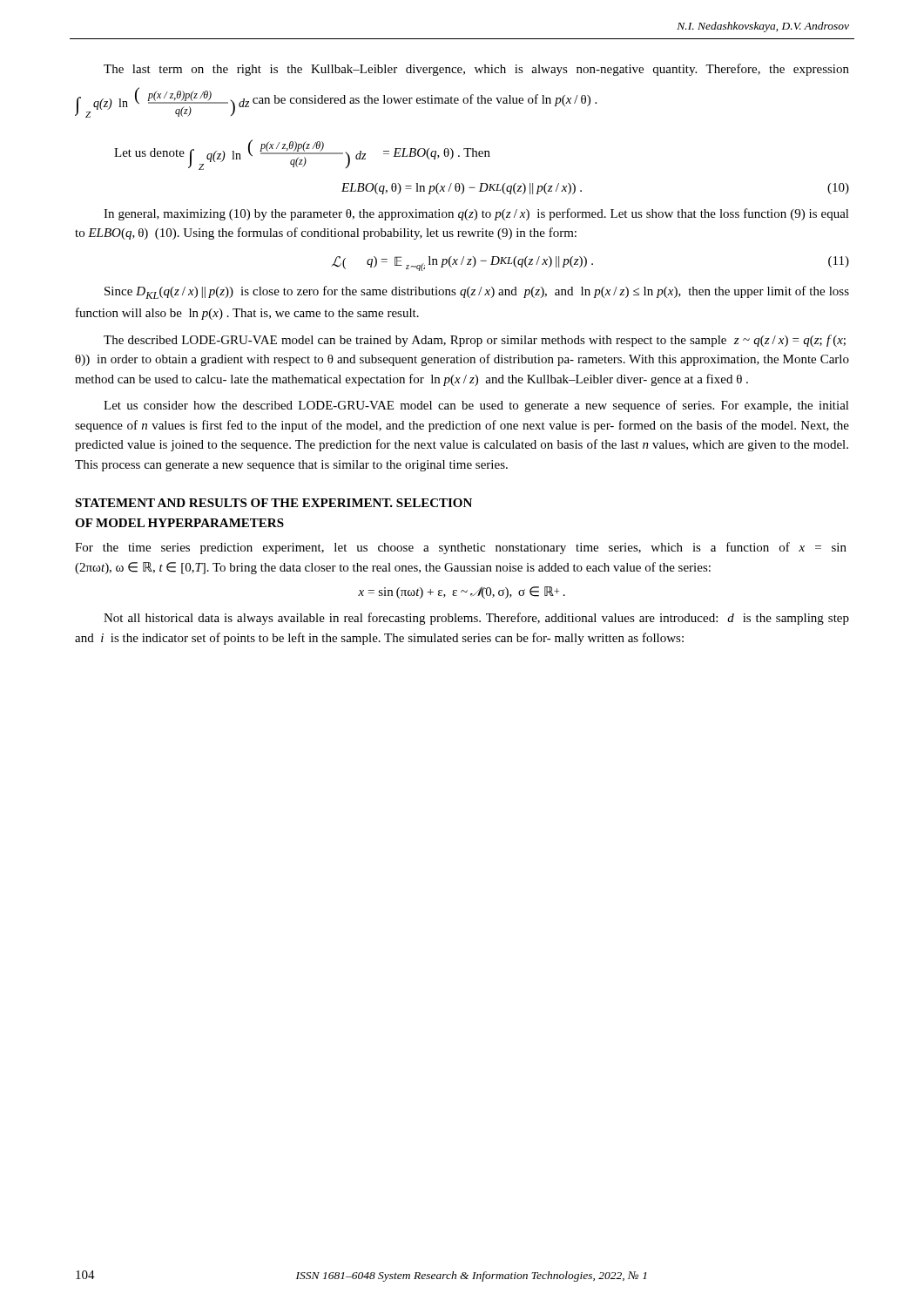
Task: Select the element starting "The last term on"
Action: [x=462, y=91]
